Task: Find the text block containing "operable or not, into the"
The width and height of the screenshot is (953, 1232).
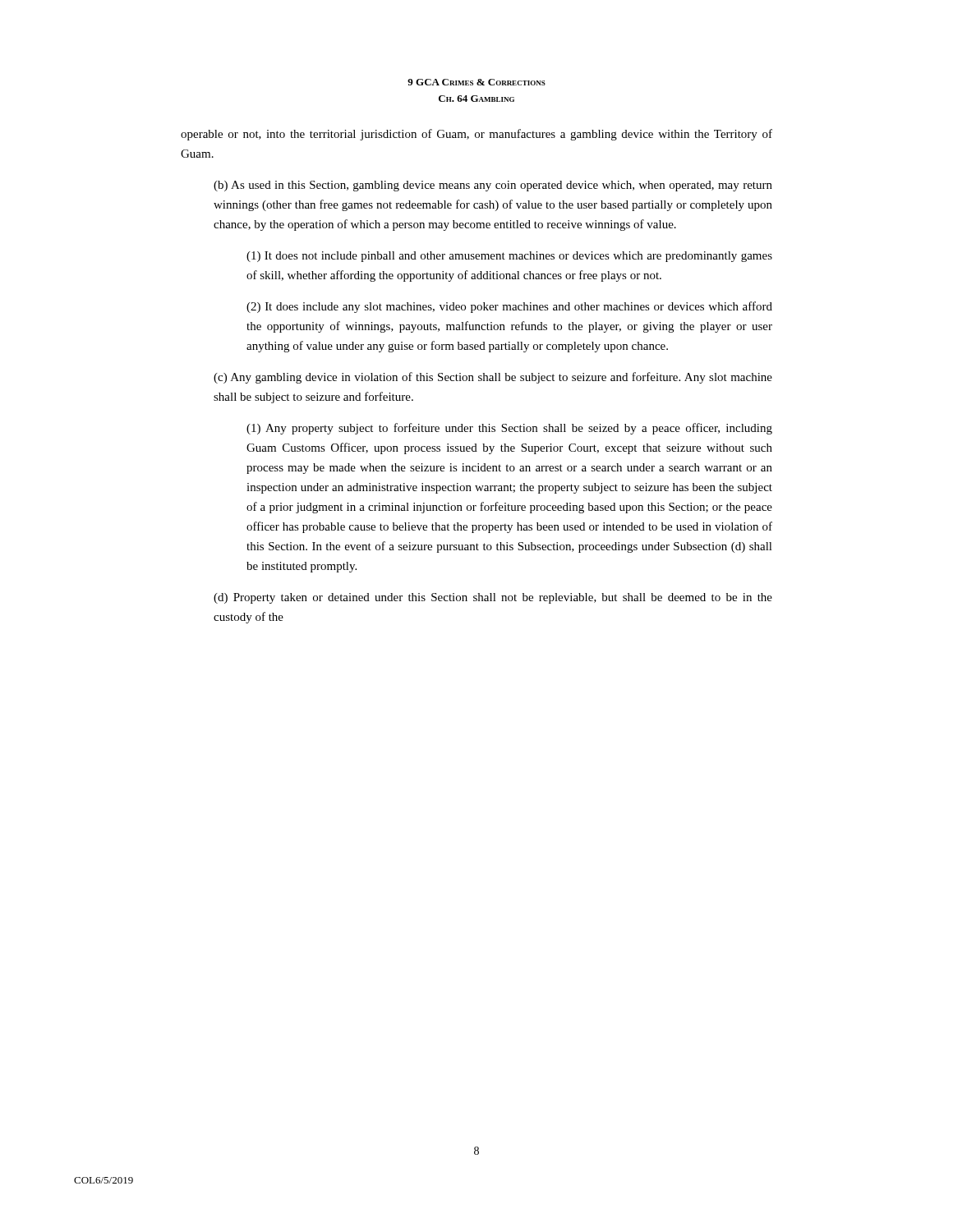Action: [476, 144]
